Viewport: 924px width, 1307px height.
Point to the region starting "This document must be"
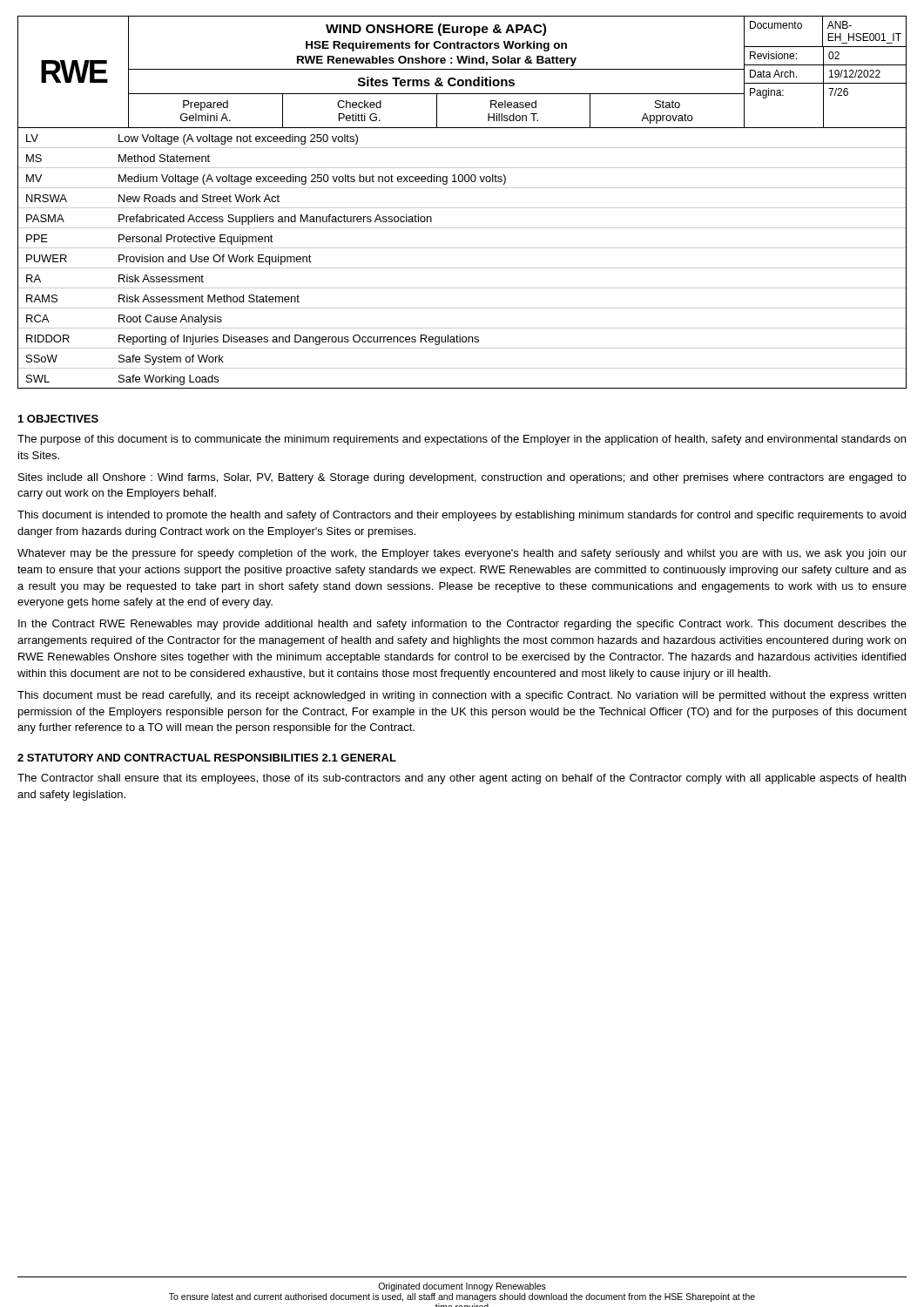tap(462, 711)
